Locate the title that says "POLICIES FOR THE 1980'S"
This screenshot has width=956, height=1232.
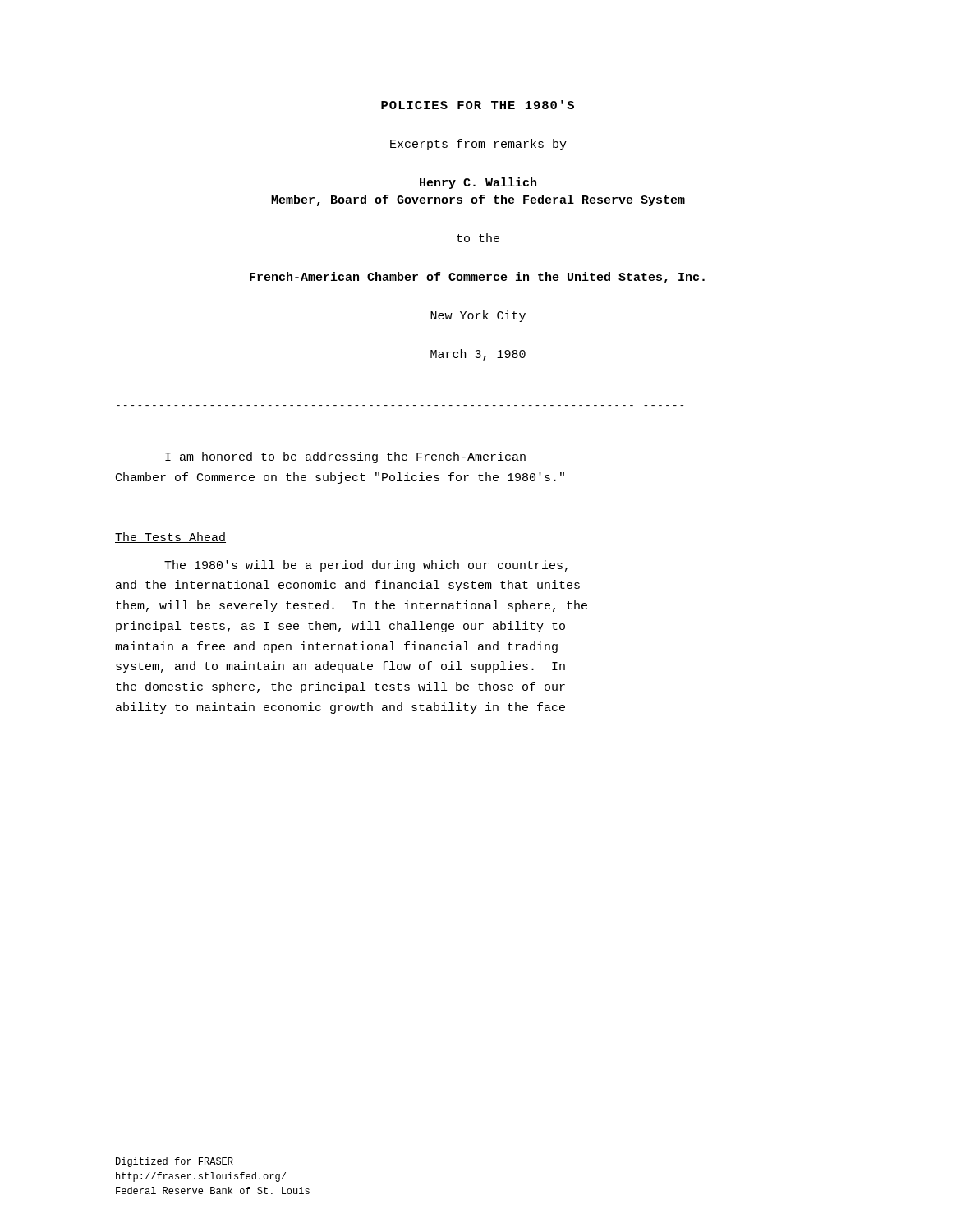click(x=478, y=106)
